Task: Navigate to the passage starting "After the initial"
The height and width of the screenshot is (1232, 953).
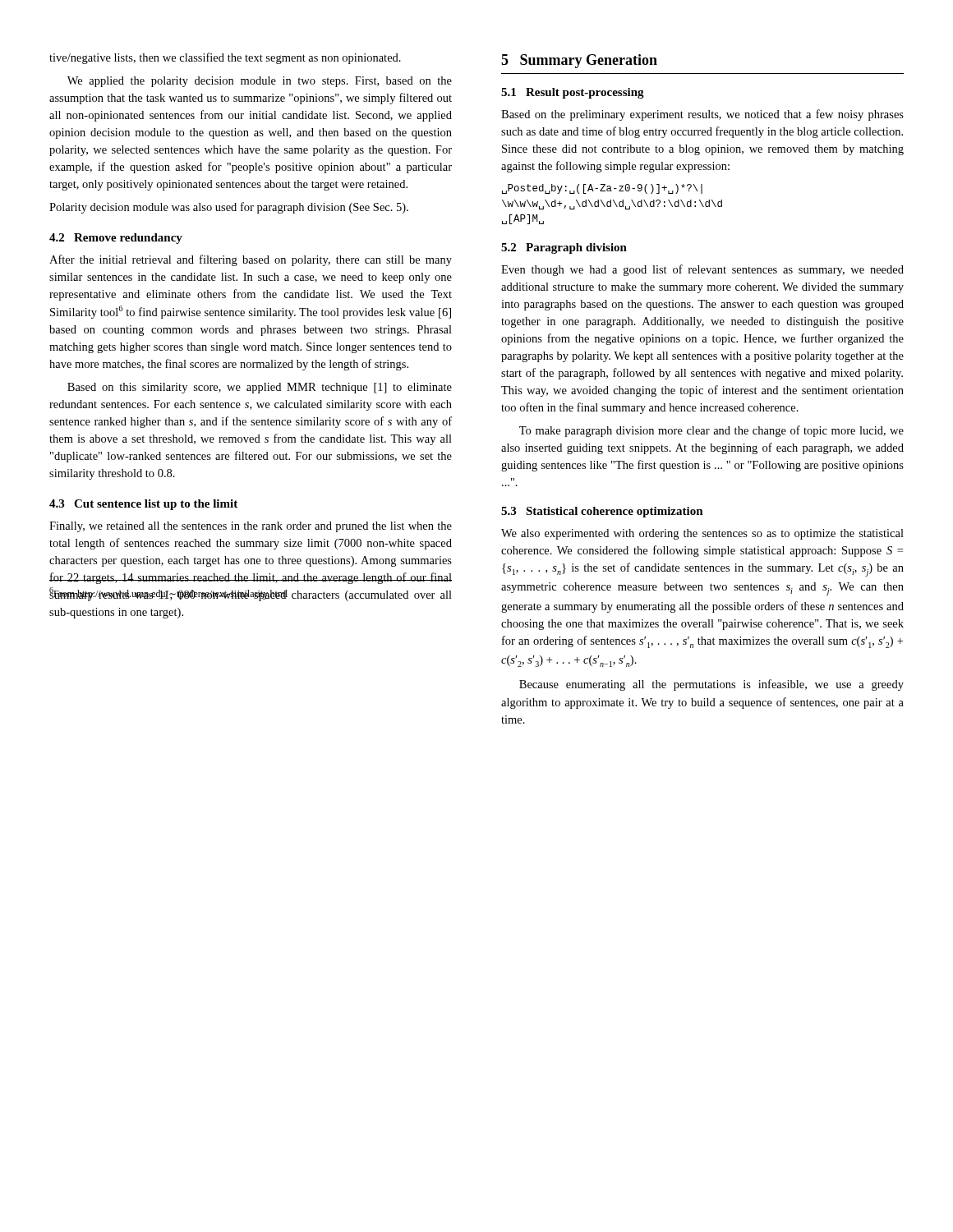Action: tap(251, 312)
